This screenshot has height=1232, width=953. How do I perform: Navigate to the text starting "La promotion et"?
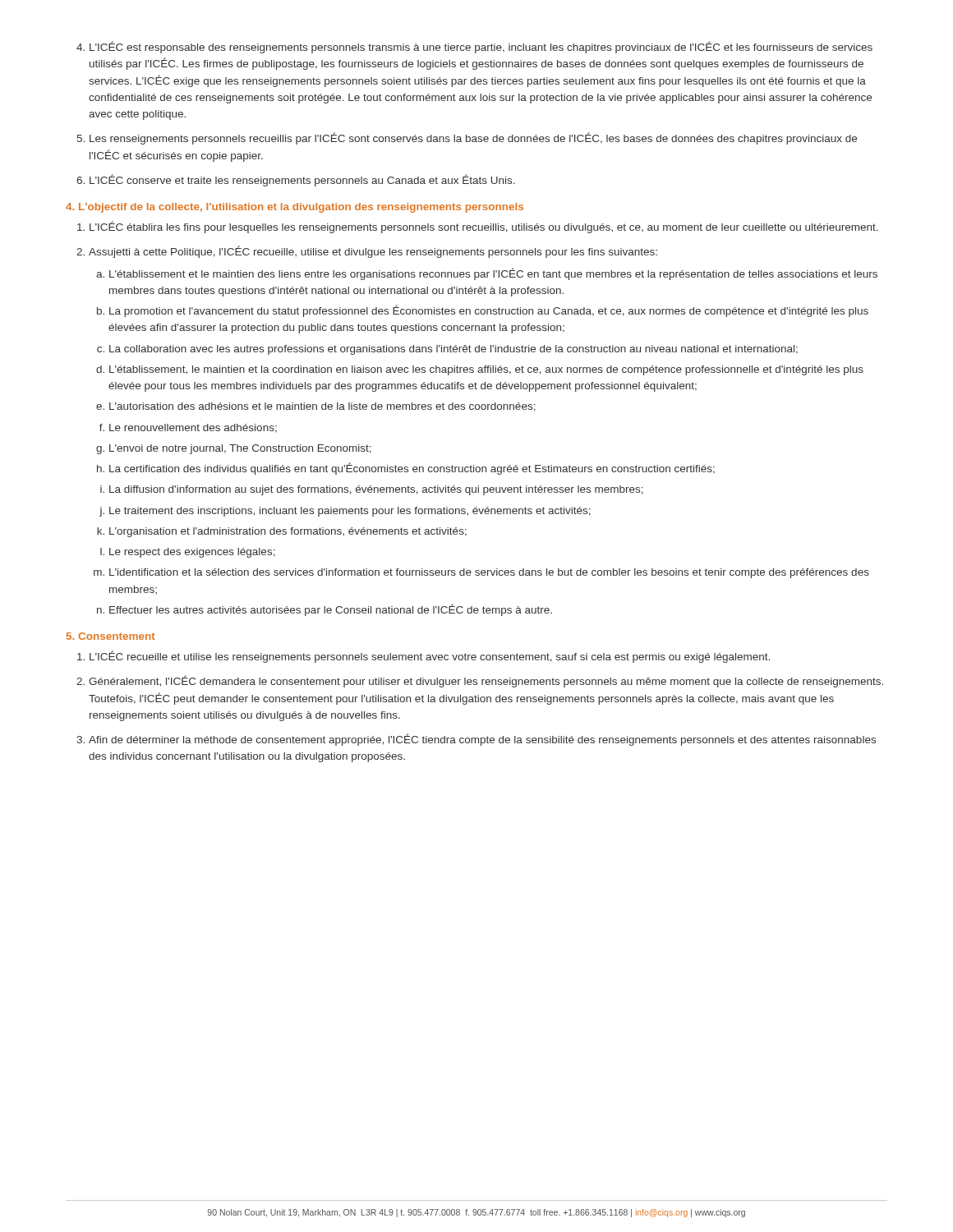pos(489,319)
